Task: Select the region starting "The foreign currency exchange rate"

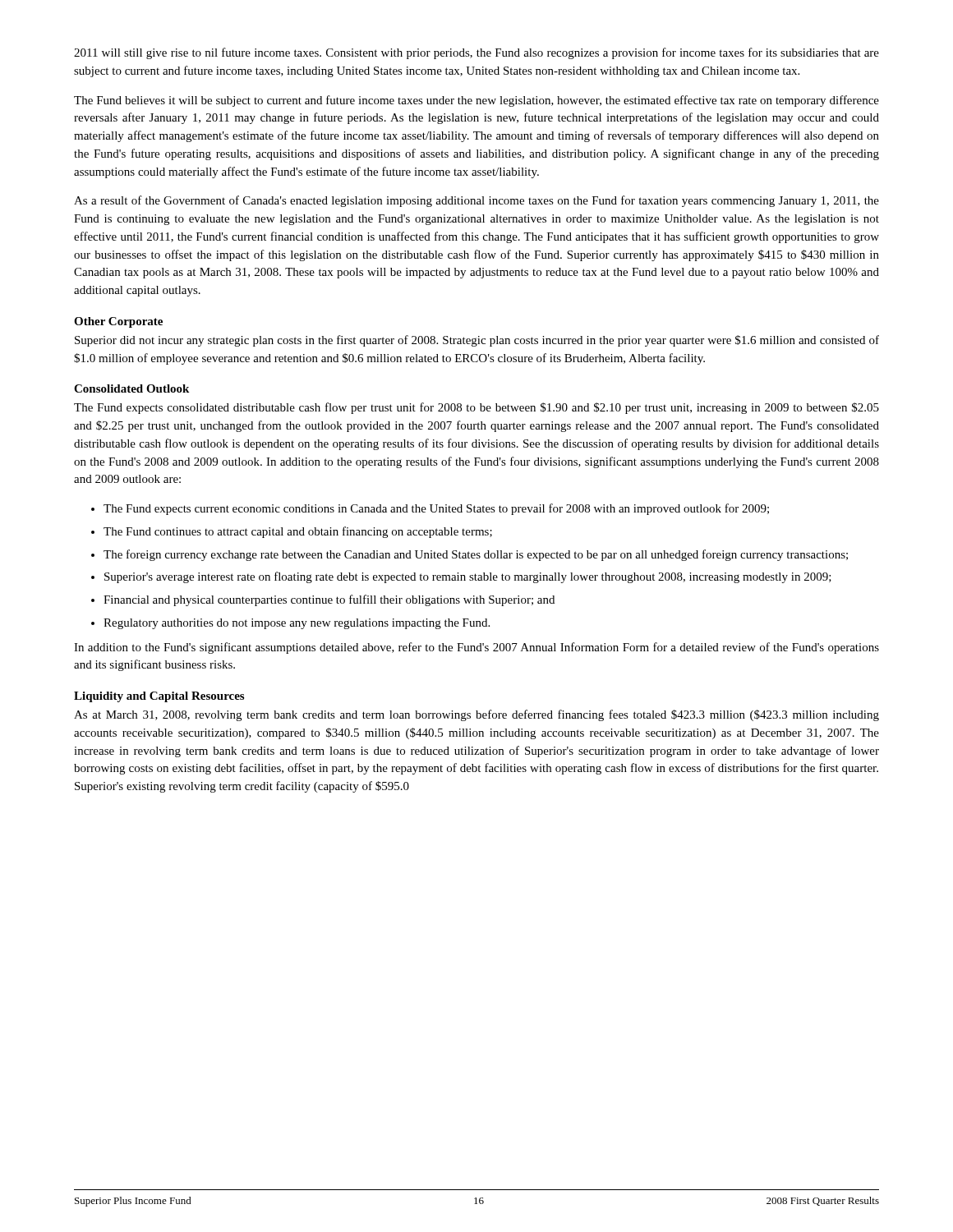Action: 476,554
